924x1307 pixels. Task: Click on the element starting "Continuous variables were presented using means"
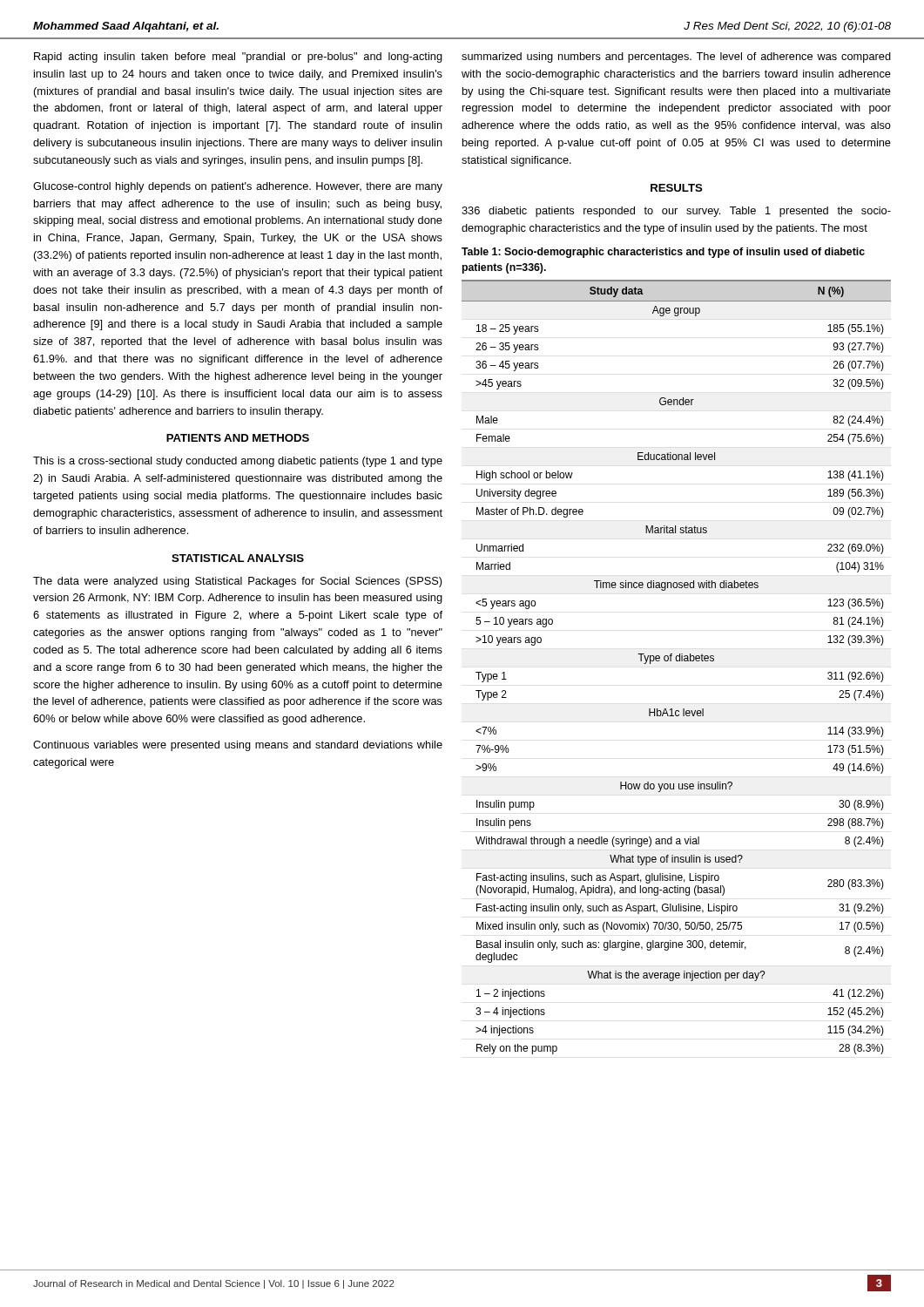[x=238, y=753]
